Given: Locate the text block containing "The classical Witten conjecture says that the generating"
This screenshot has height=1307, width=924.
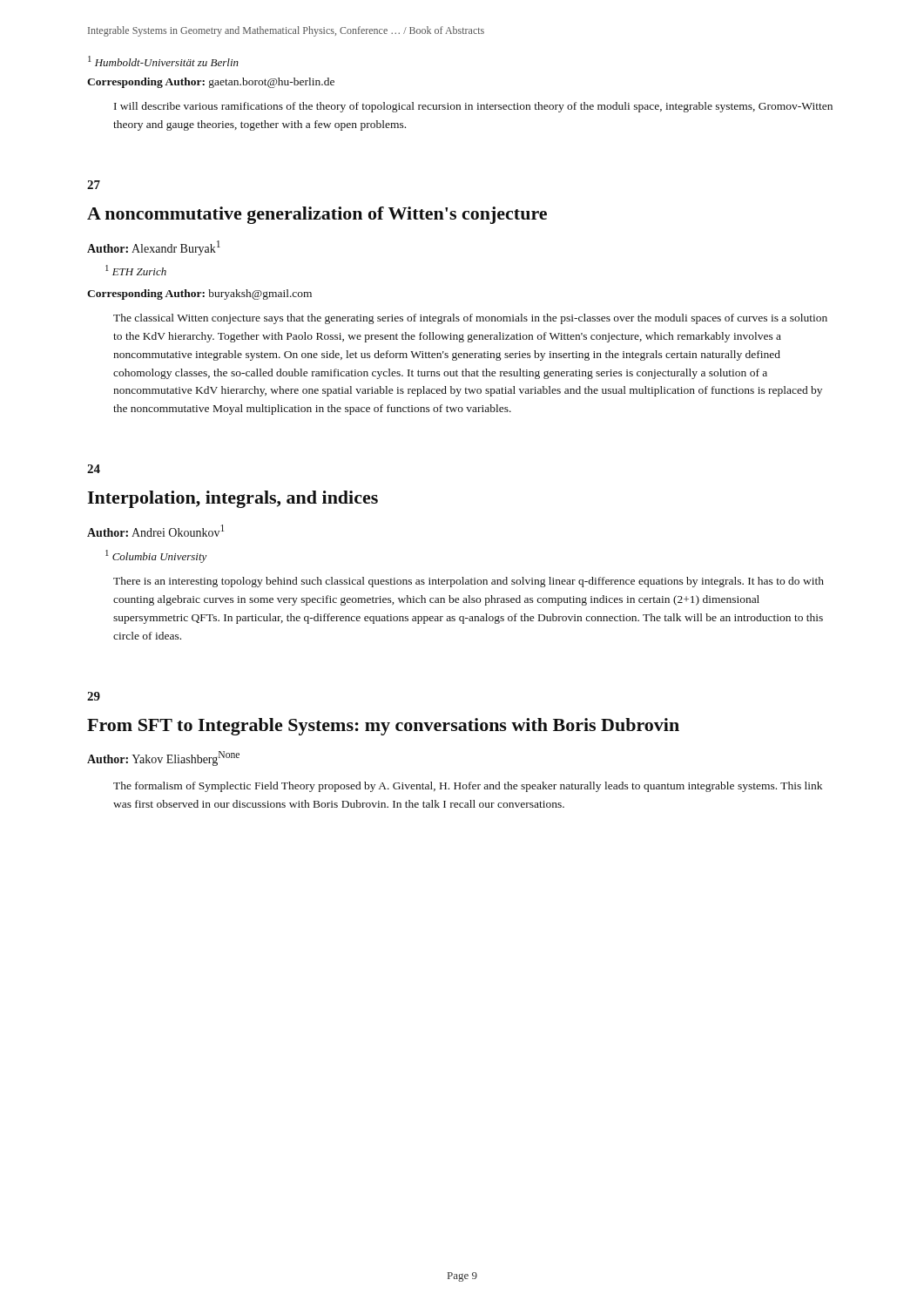Looking at the screenshot, I should (470, 363).
